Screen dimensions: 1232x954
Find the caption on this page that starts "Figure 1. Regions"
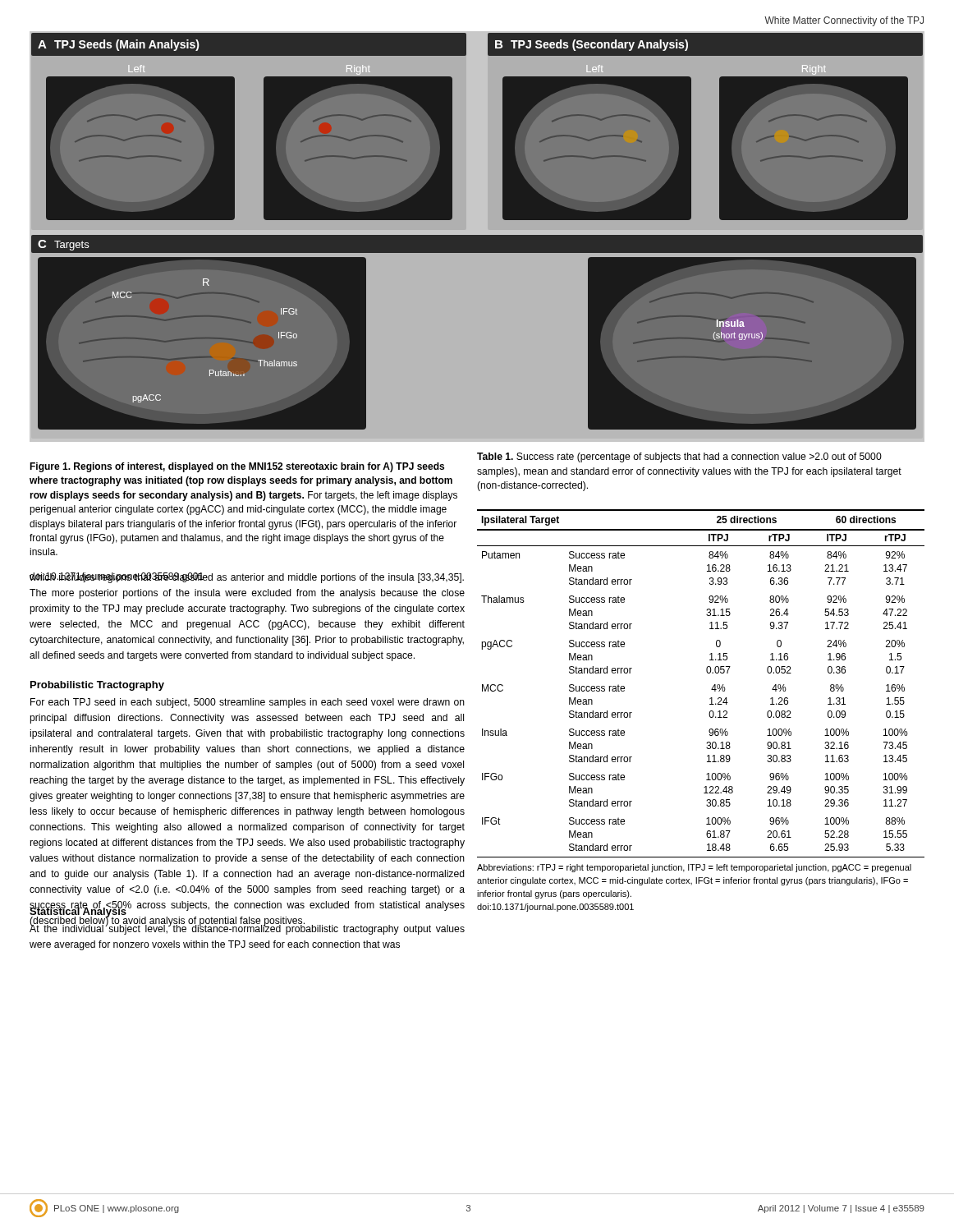click(251, 522)
